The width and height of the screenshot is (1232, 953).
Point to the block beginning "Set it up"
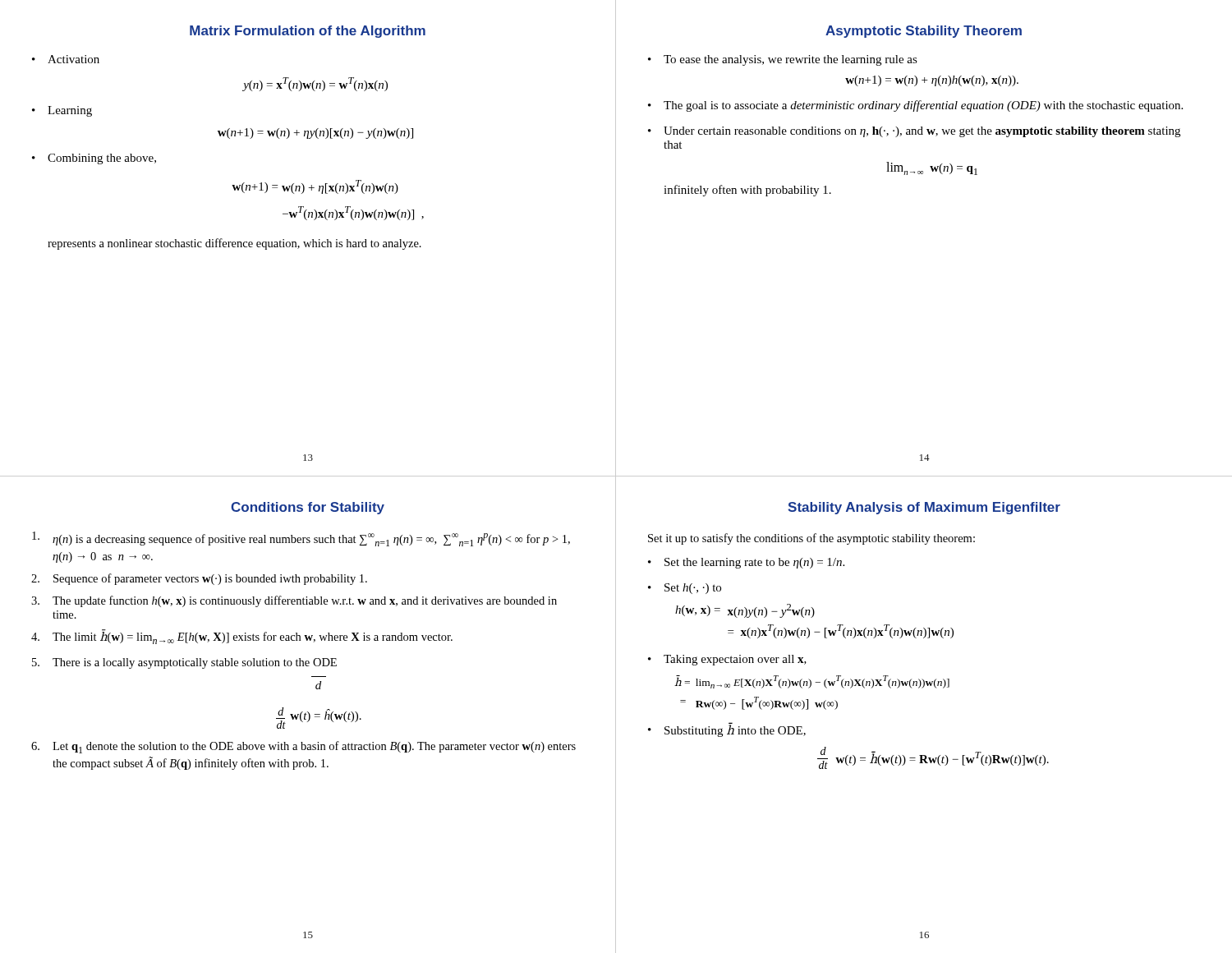pos(811,538)
